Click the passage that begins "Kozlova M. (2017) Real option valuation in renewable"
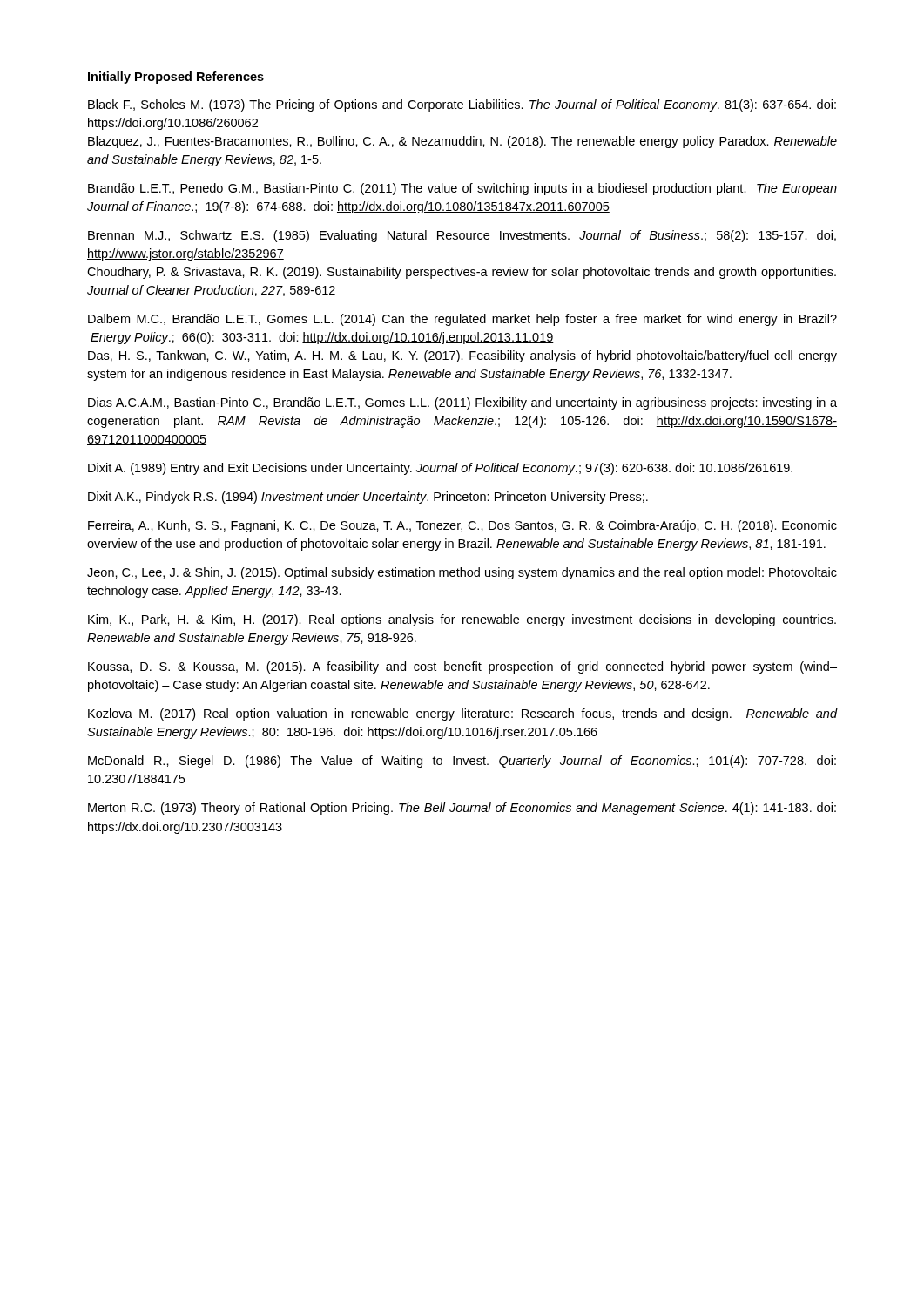 pyautogui.click(x=462, y=723)
